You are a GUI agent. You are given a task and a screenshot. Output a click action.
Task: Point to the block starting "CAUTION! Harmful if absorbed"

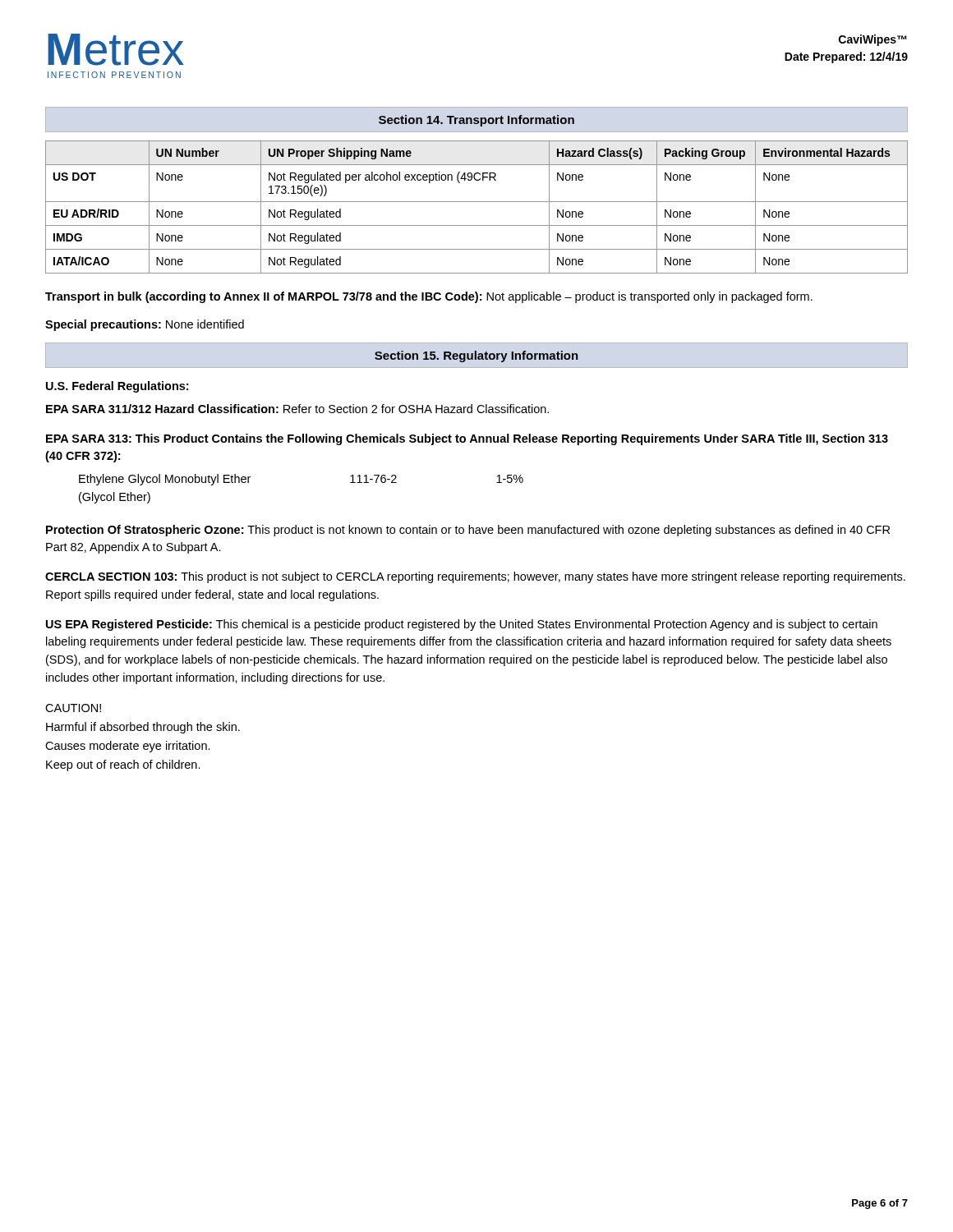[x=143, y=736]
